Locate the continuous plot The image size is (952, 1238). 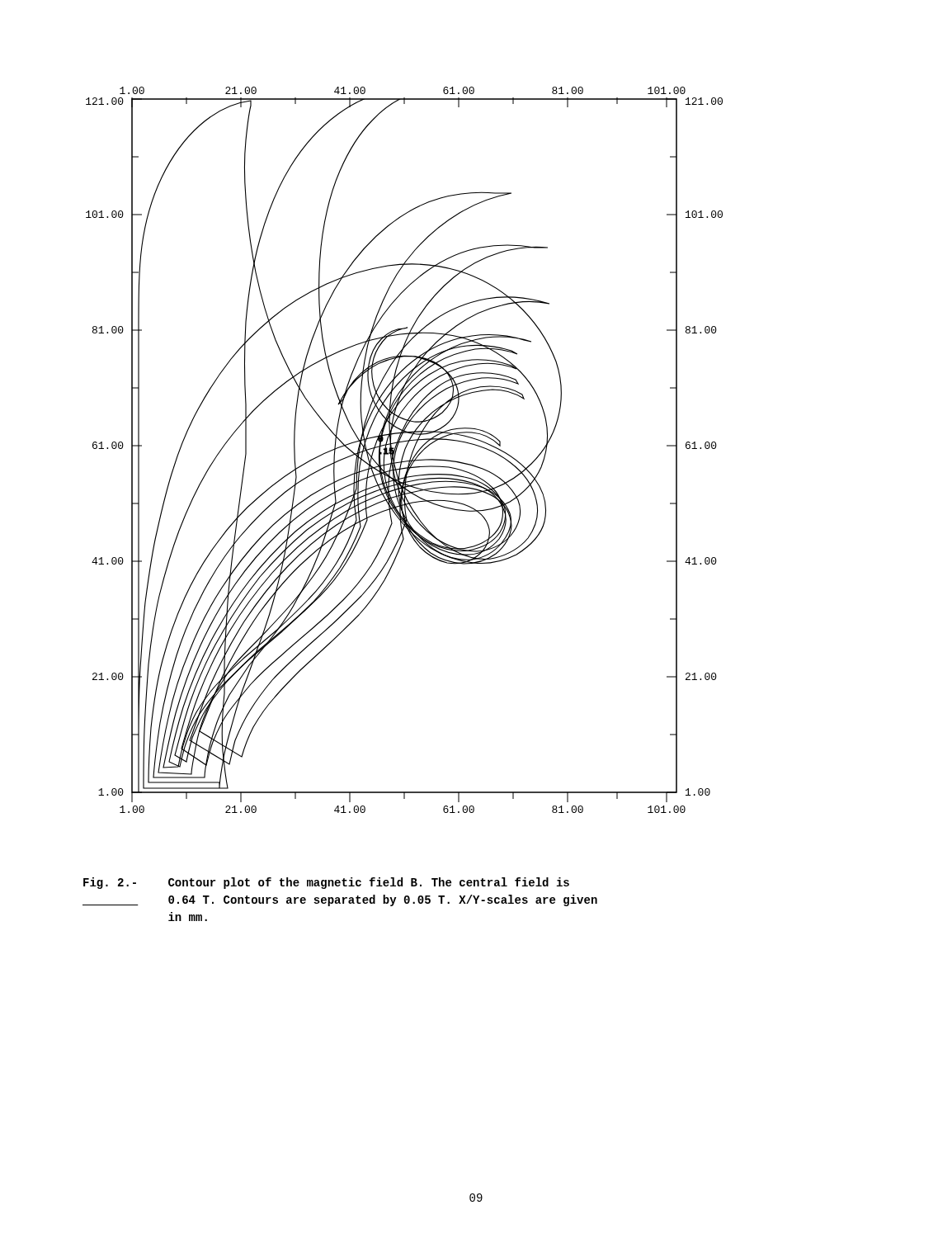tap(404, 464)
